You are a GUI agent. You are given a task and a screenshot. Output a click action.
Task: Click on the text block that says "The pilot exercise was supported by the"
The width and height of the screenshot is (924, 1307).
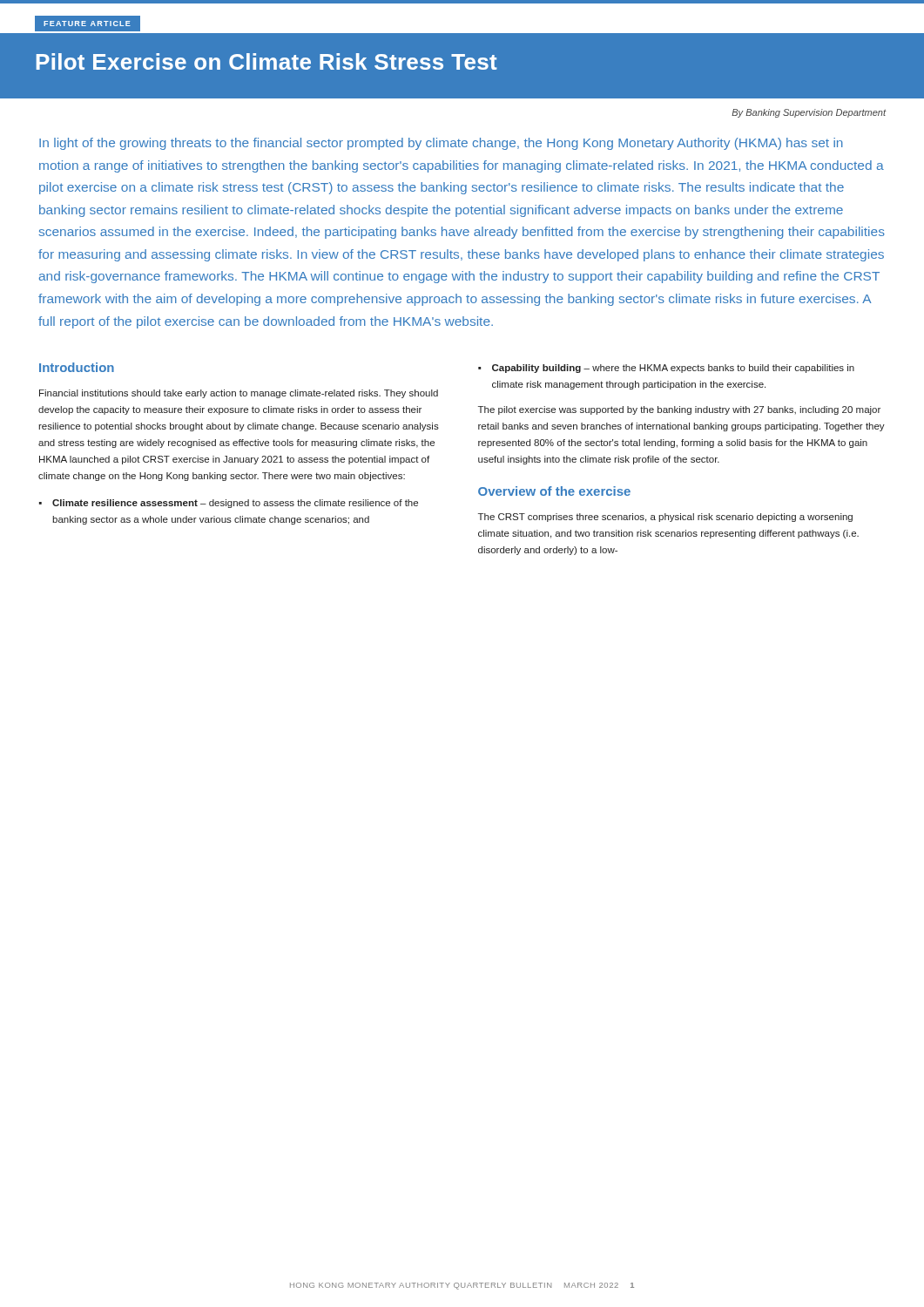click(x=681, y=434)
